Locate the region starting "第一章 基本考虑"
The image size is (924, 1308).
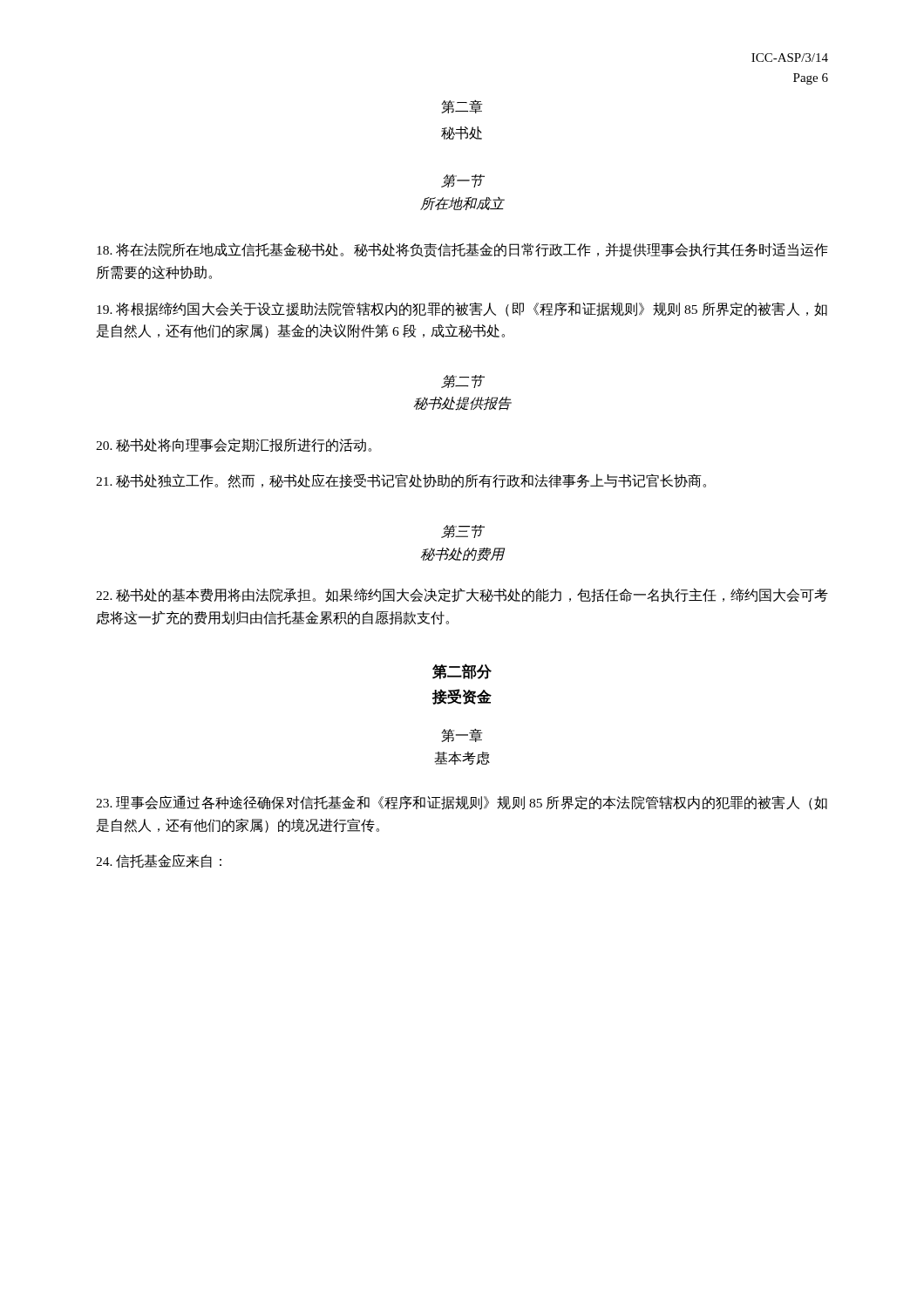(462, 747)
